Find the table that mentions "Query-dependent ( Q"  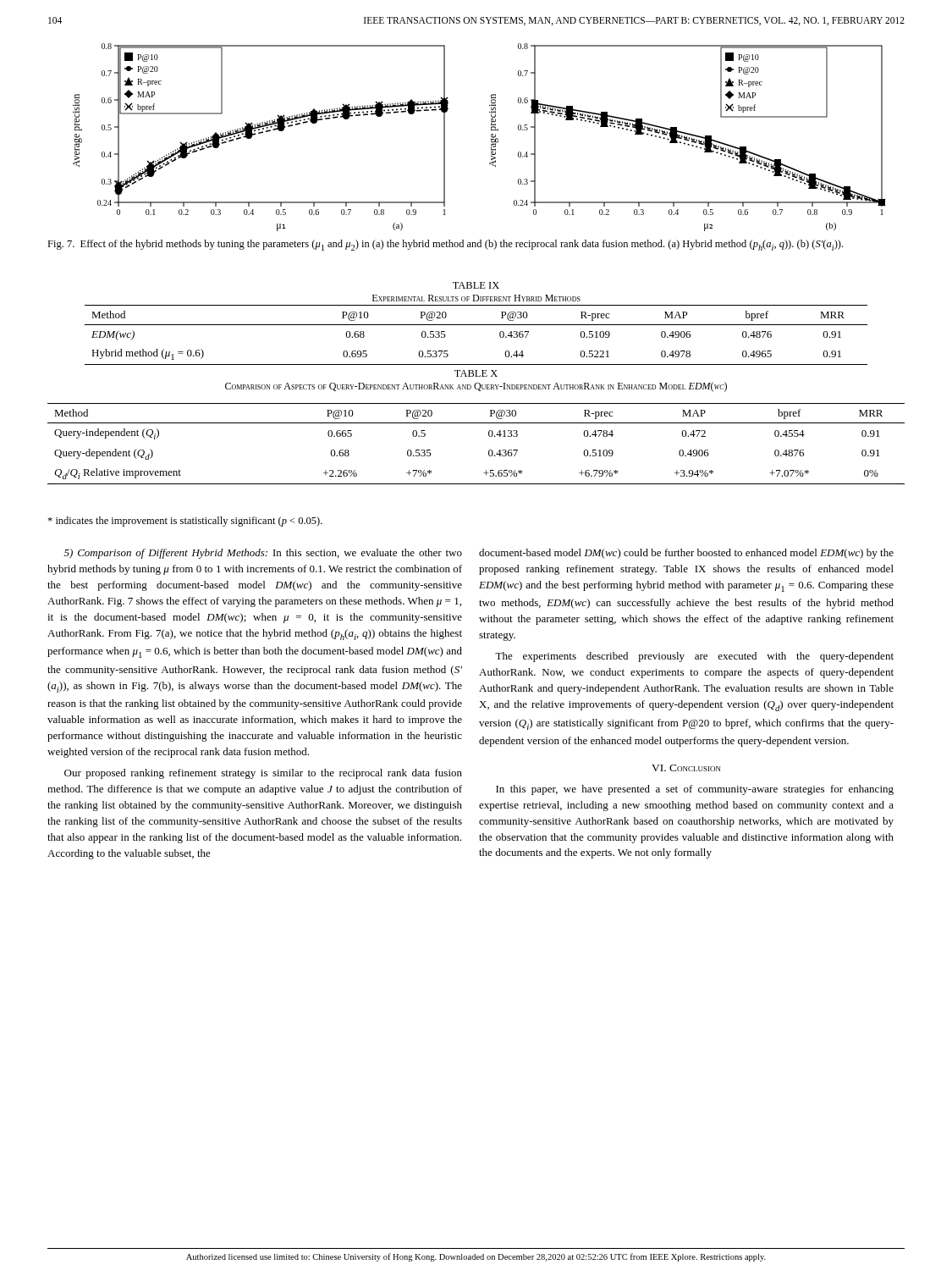click(x=476, y=444)
